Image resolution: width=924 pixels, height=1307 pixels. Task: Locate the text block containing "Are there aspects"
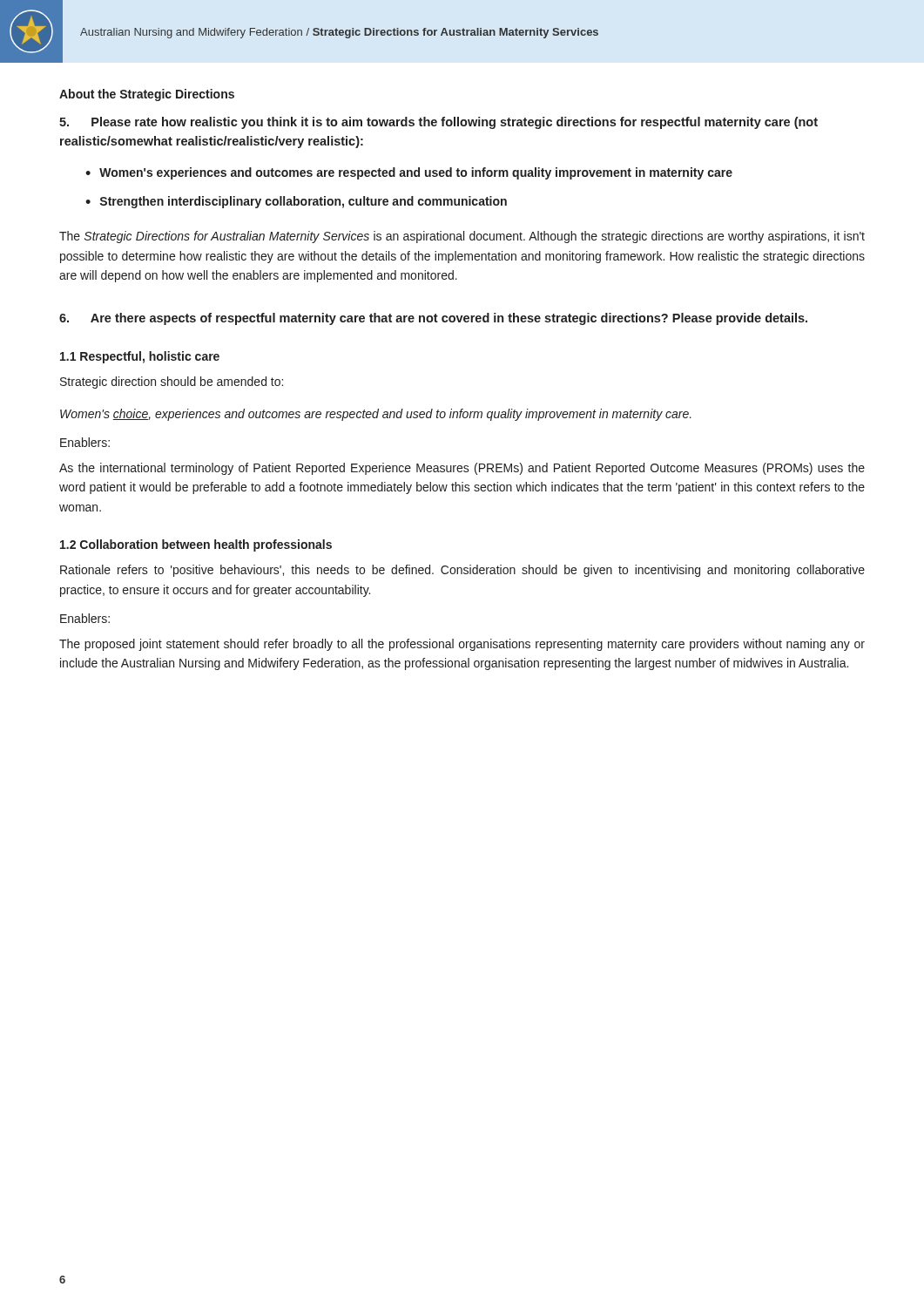[434, 318]
